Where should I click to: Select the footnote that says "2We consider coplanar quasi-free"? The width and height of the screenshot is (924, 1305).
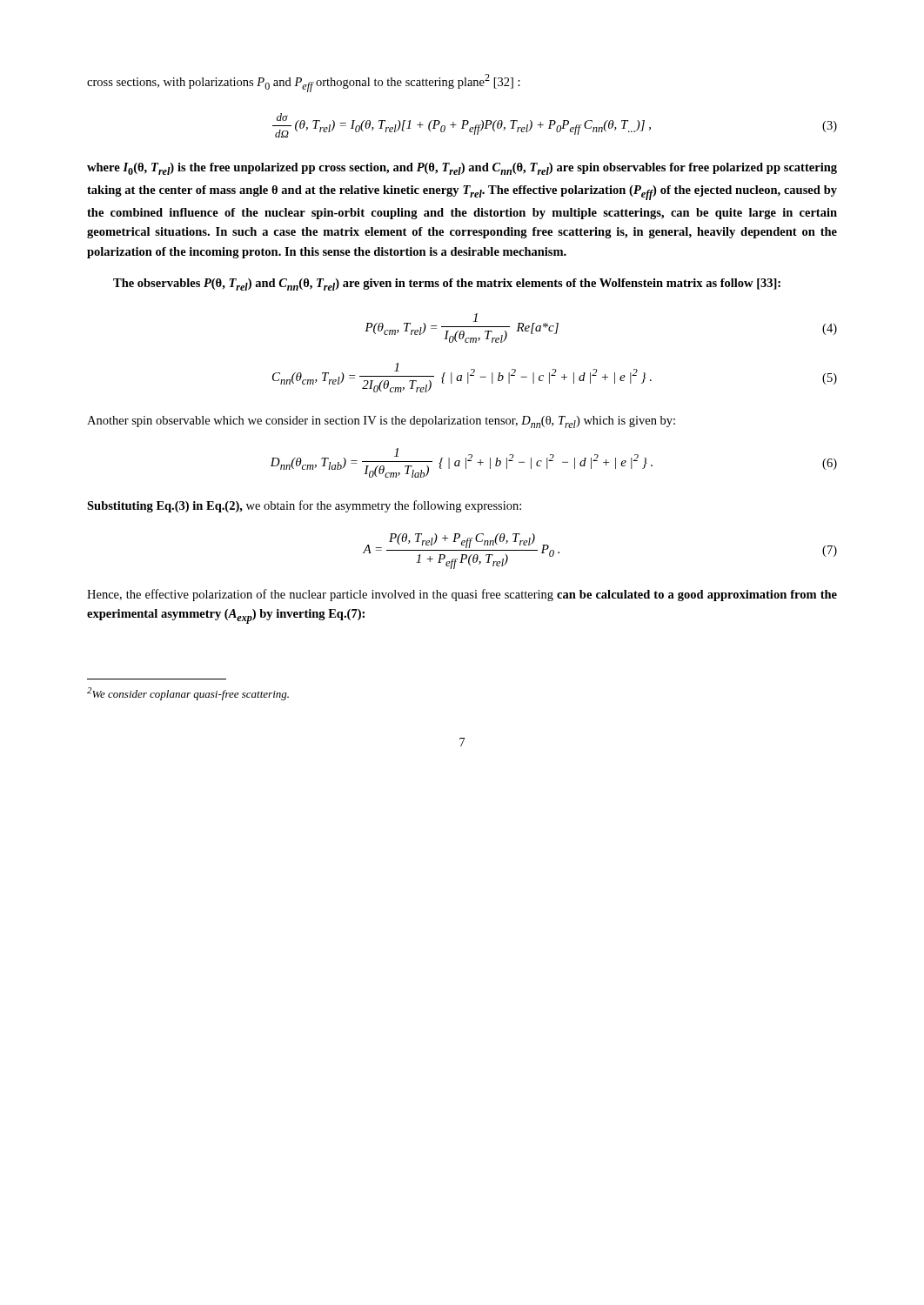(188, 693)
